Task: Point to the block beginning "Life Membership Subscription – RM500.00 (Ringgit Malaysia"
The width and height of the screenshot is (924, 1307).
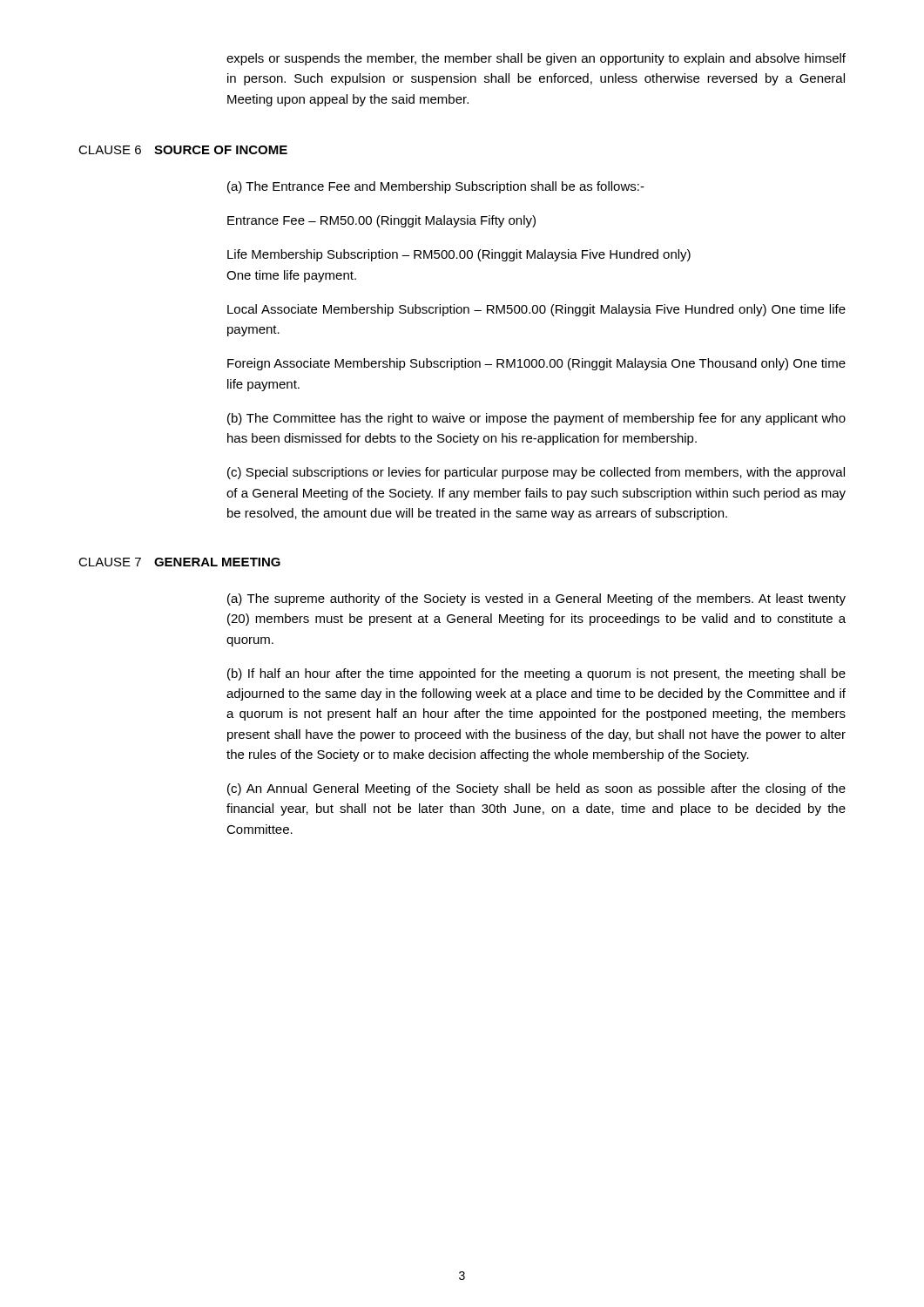Action: tap(459, 264)
